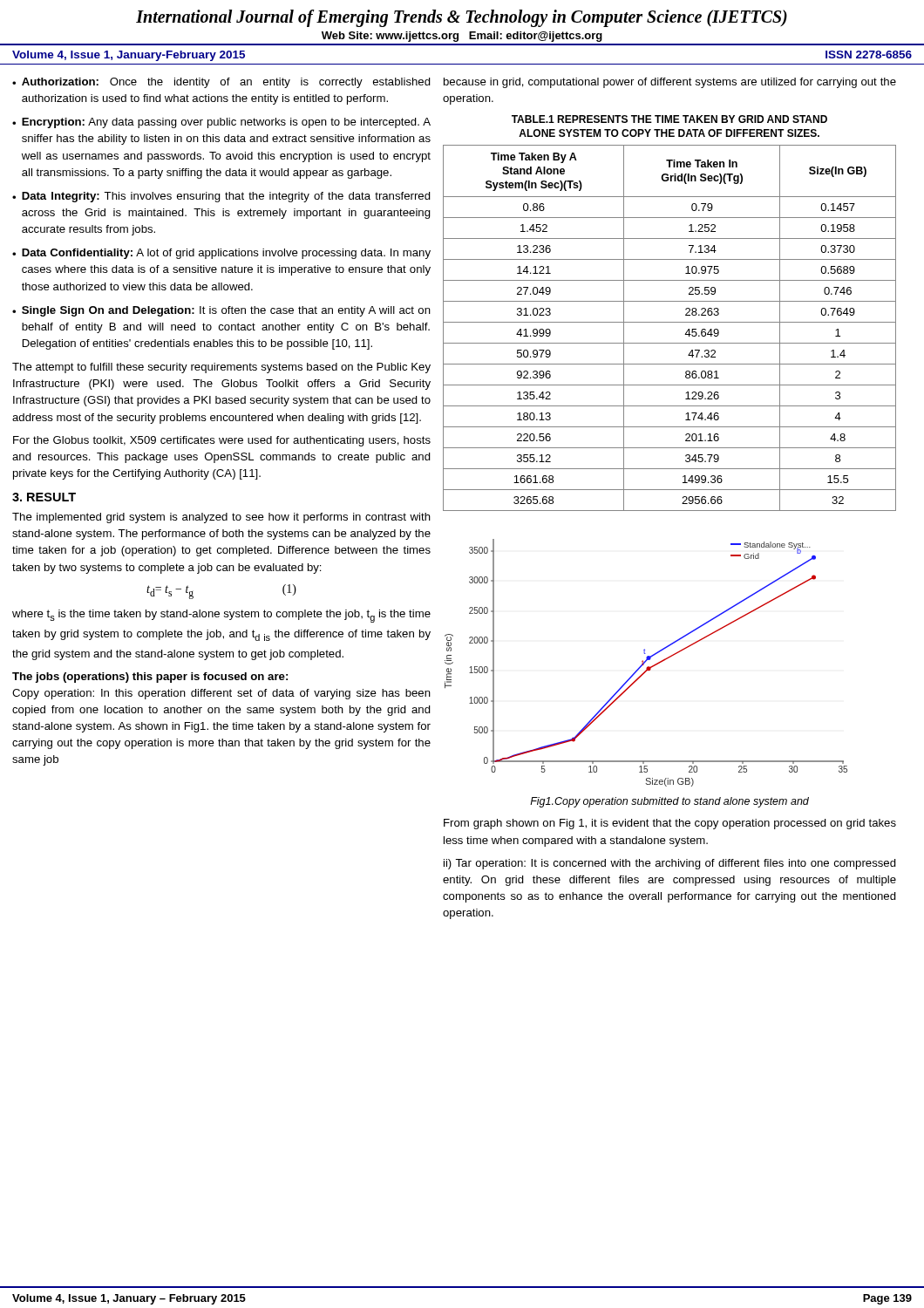Click the caption that begins "Fig1.Copy operation submitted to stand"

[x=669, y=802]
